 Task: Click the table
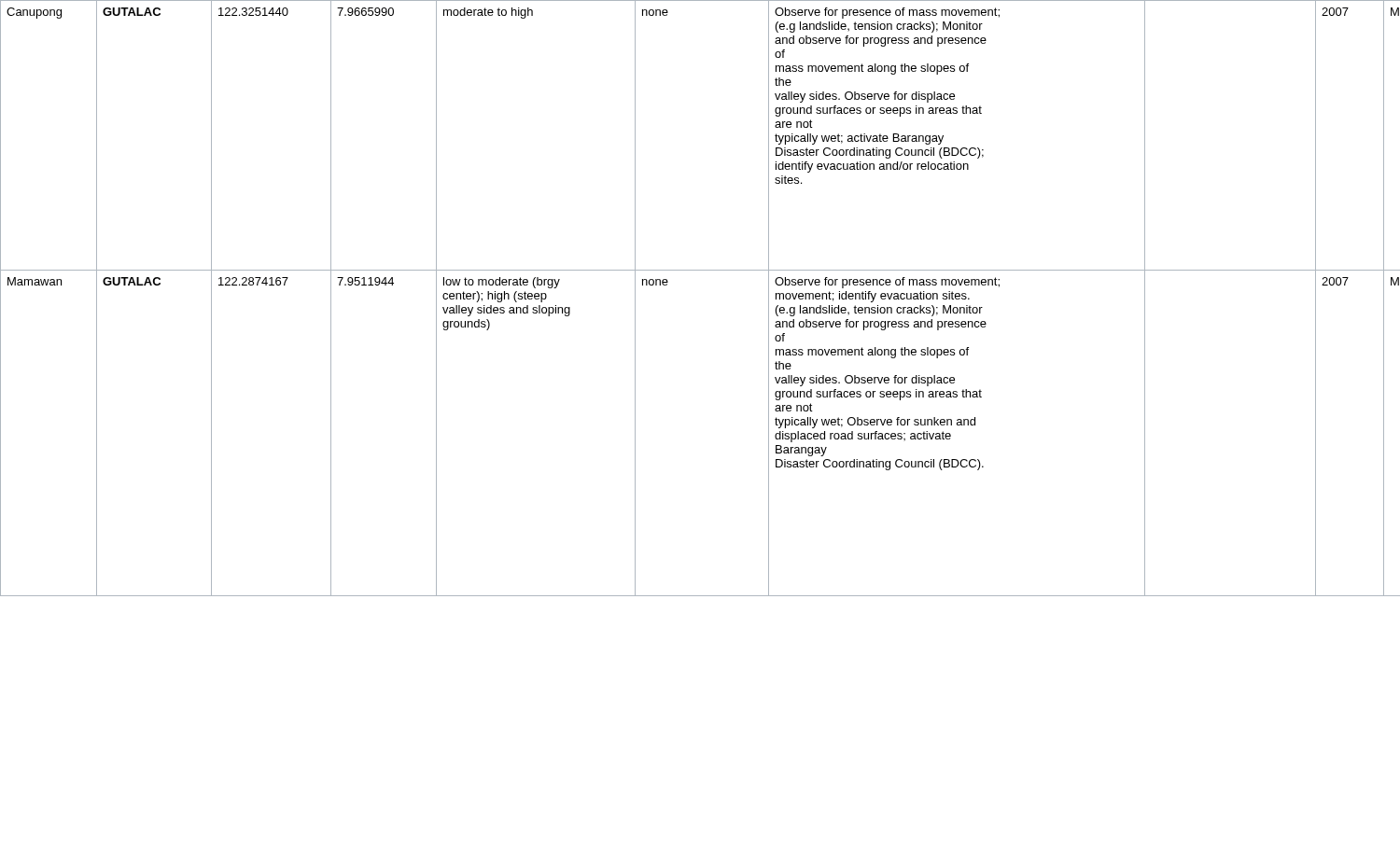[x=700, y=425]
